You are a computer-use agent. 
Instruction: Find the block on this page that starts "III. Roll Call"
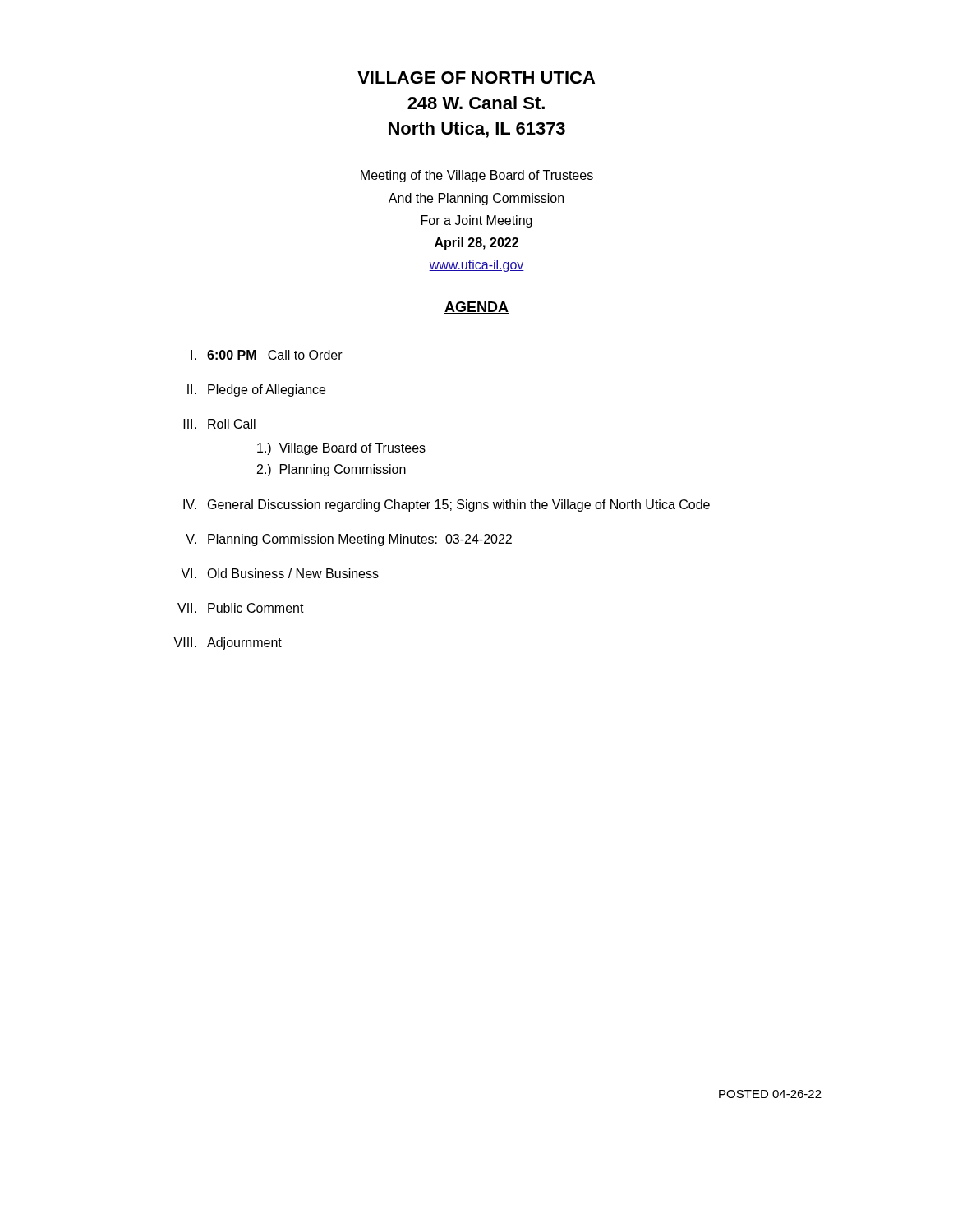click(x=219, y=424)
